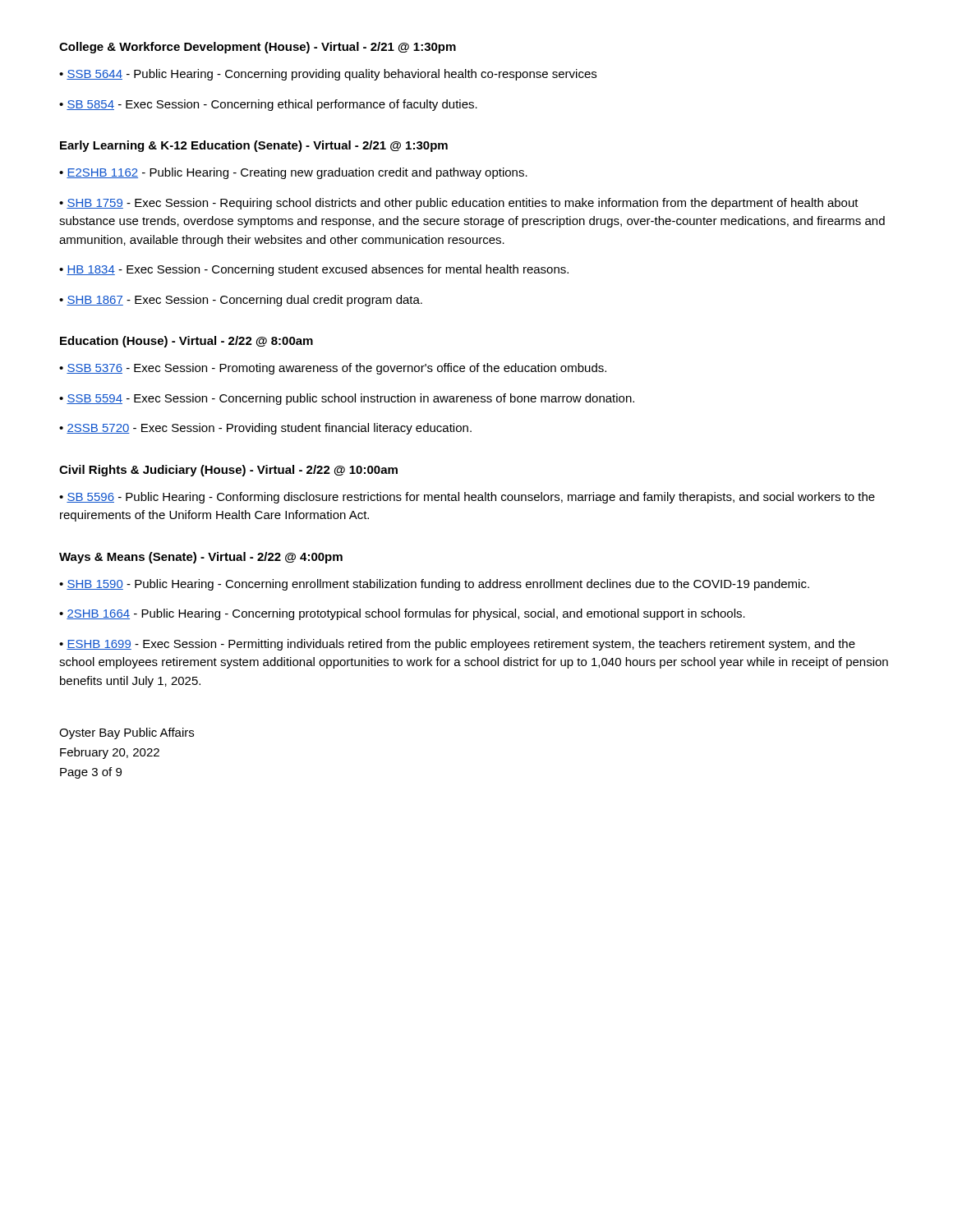The width and height of the screenshot is (953, 1232).
Task: Select the list item that reads "• SHB 1759 -"
Action: [472, 221]
